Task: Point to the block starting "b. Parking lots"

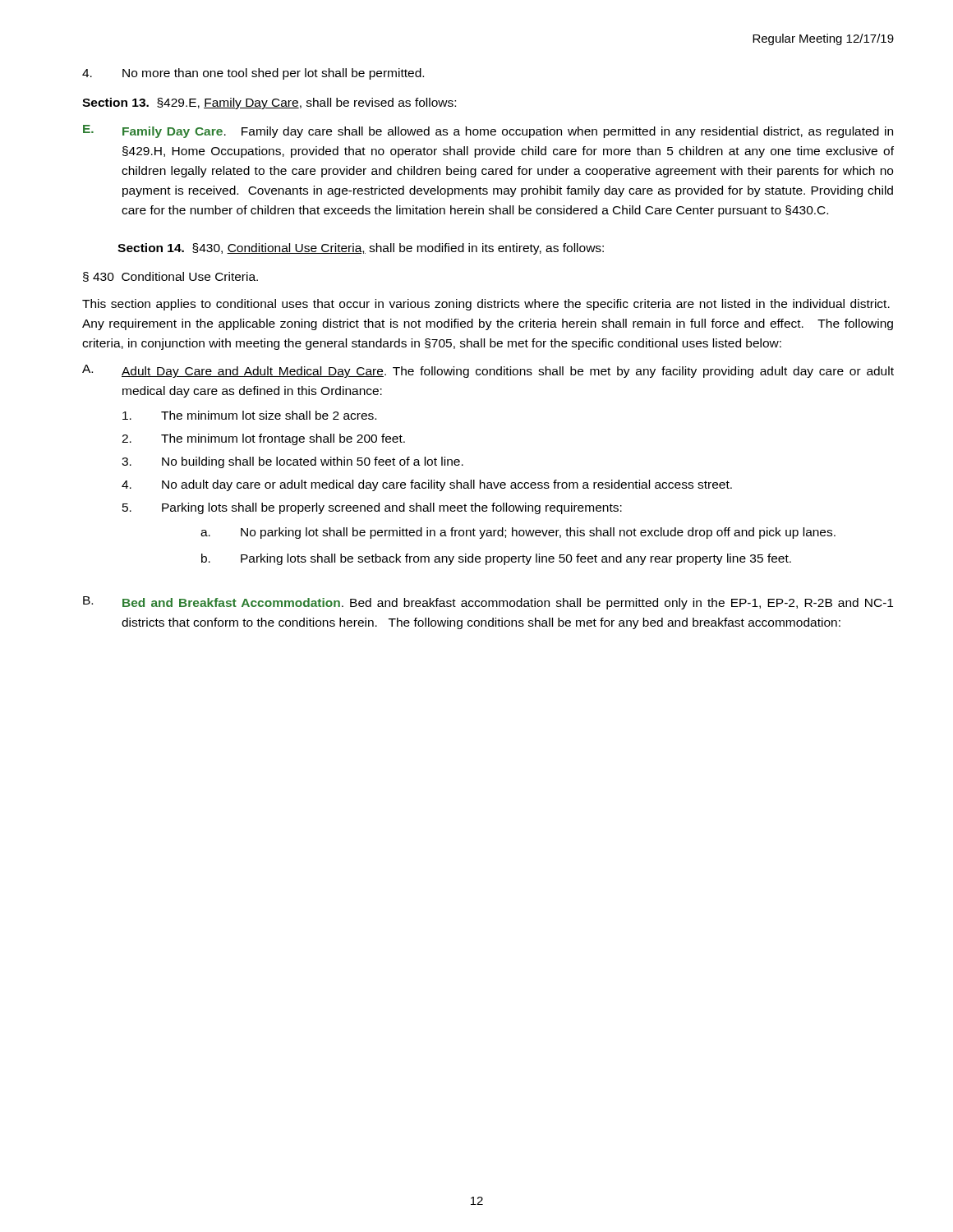Action: [547, 559]
